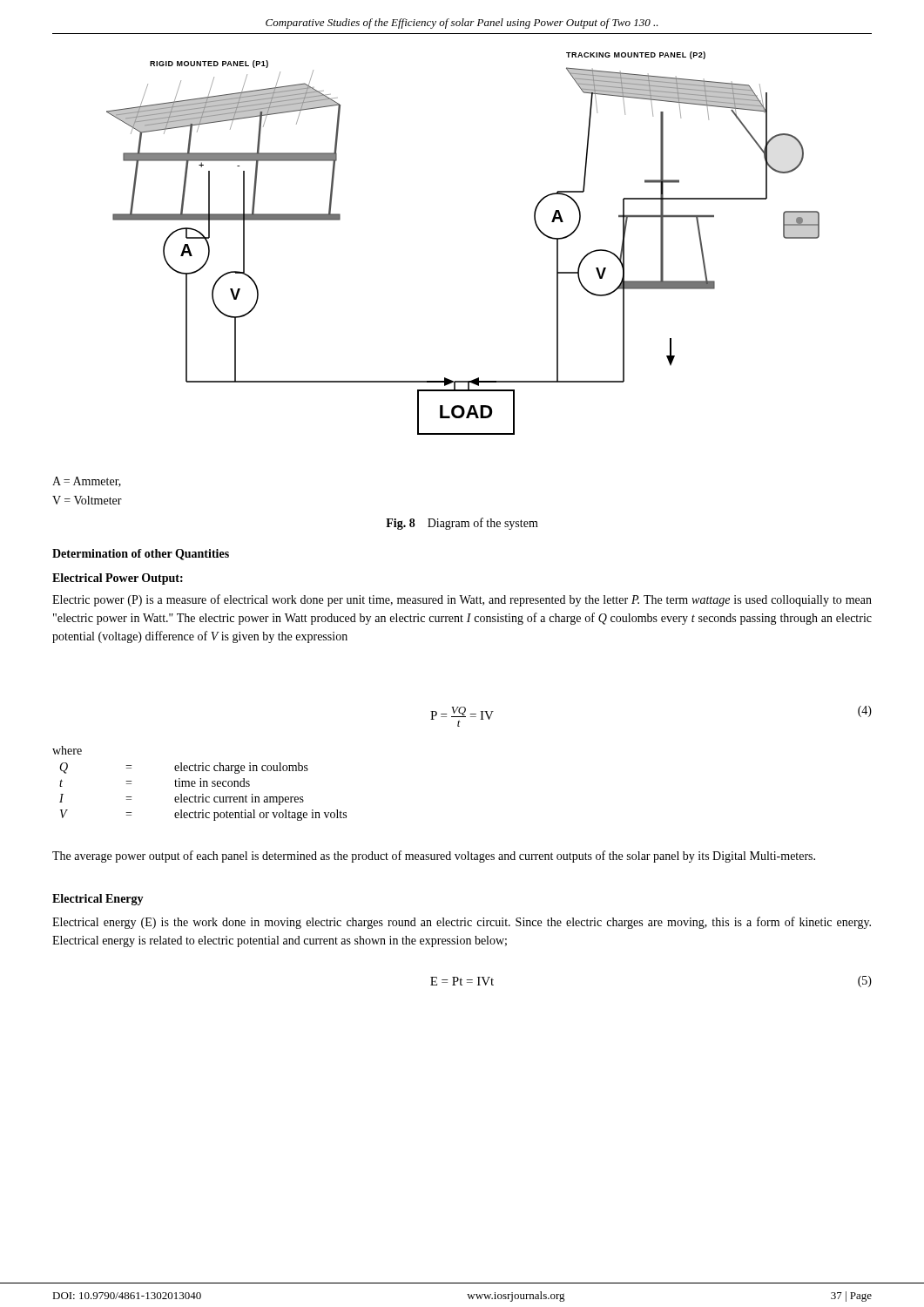This screenshot has height=1307, width=924.
Task: Point to the text starting "Electrical Energy"
Action: click(x=98, y=899)
